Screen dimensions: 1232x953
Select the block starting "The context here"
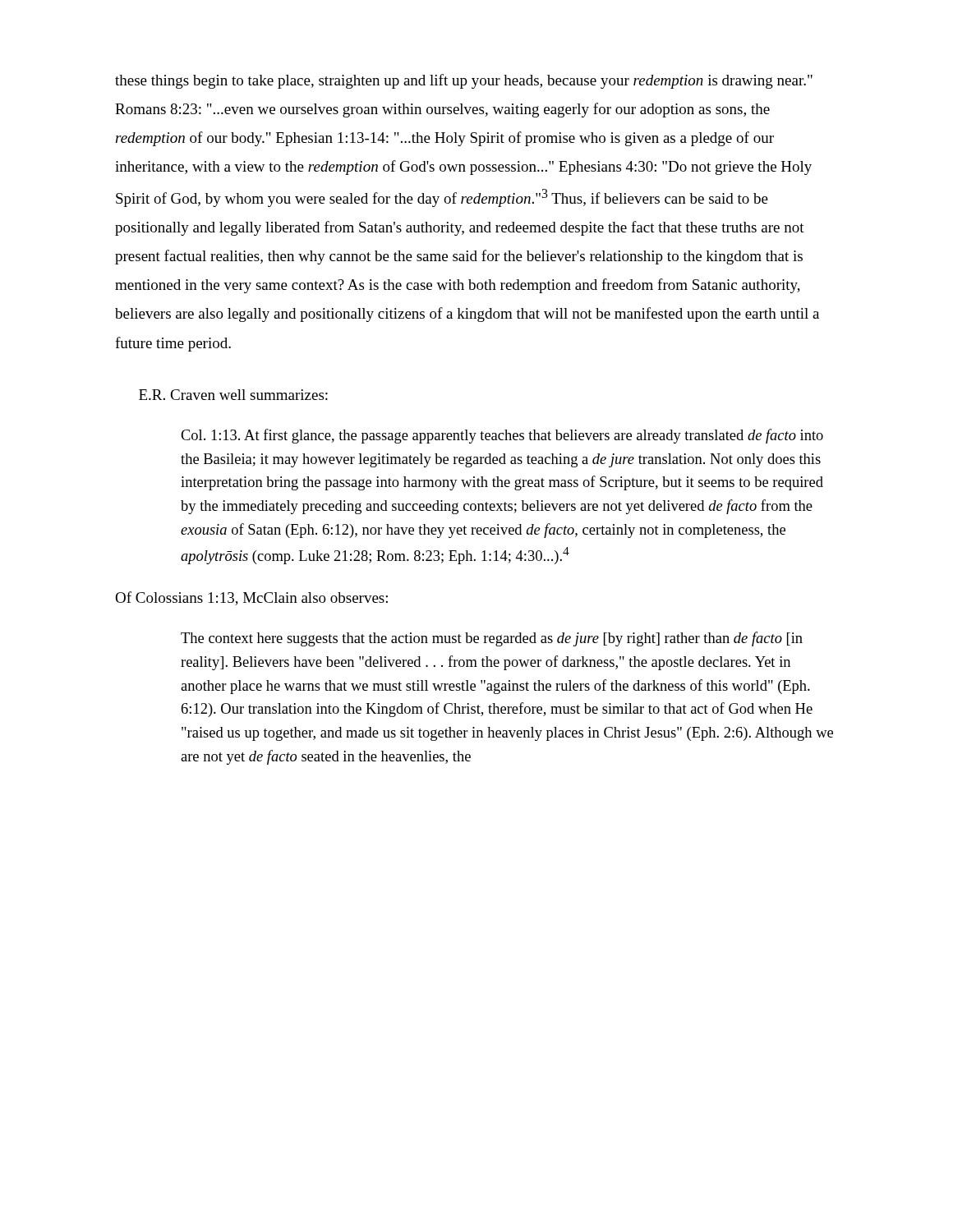click(x=507, y=697)
